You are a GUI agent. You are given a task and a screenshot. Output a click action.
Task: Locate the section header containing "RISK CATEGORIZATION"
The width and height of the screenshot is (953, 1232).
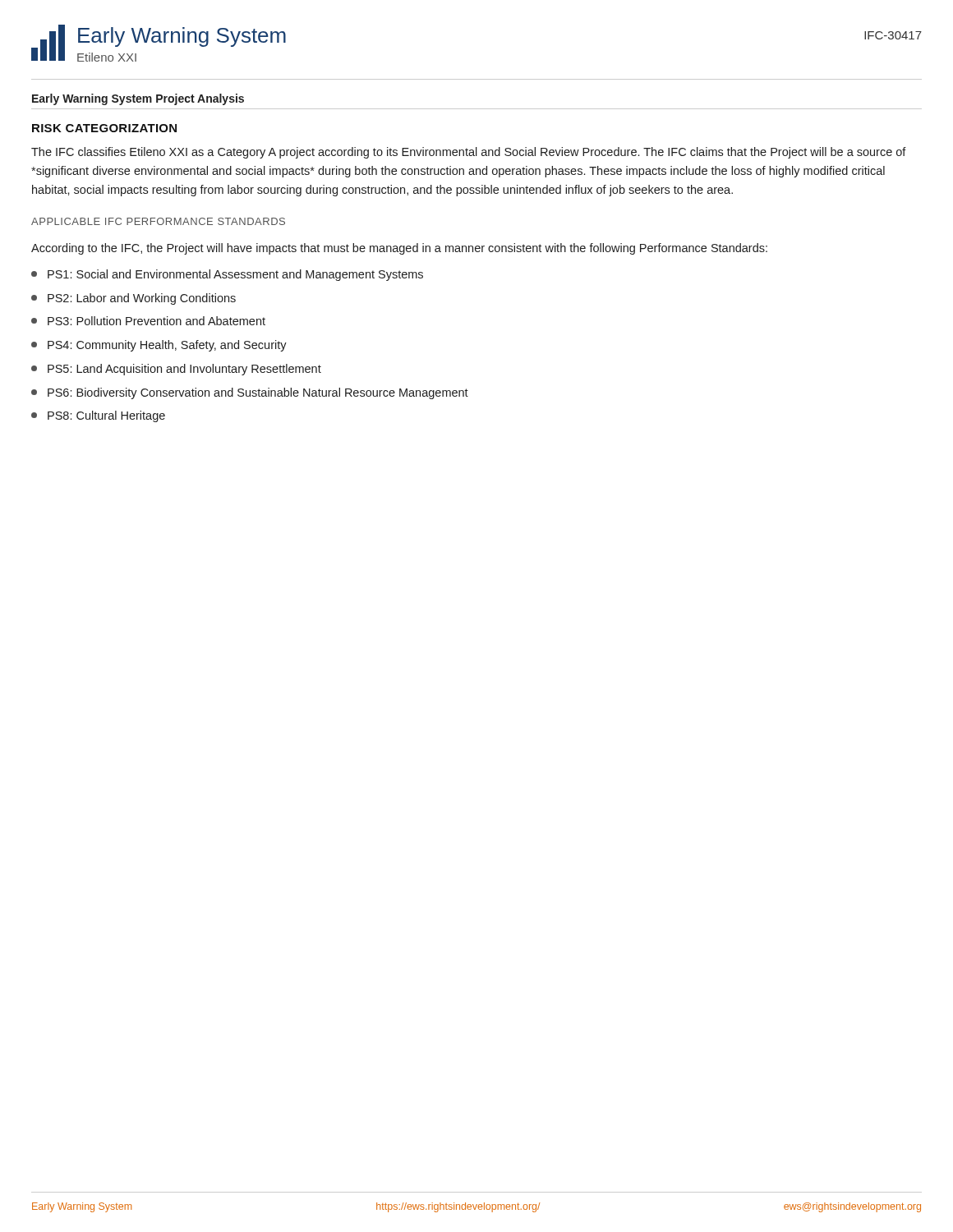coord(105,128)
